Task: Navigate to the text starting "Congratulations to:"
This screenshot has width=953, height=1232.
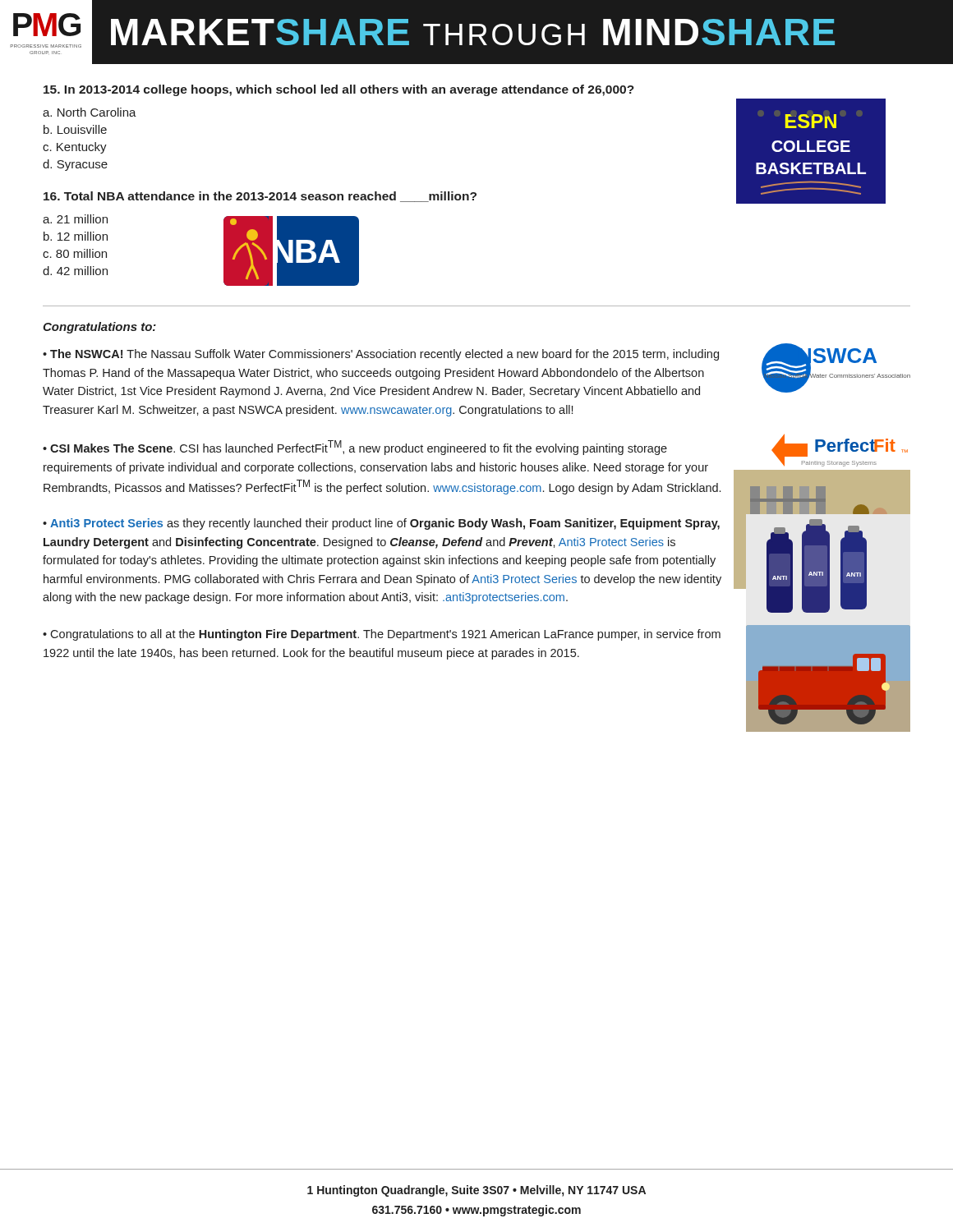Action: tap(100, 326)
